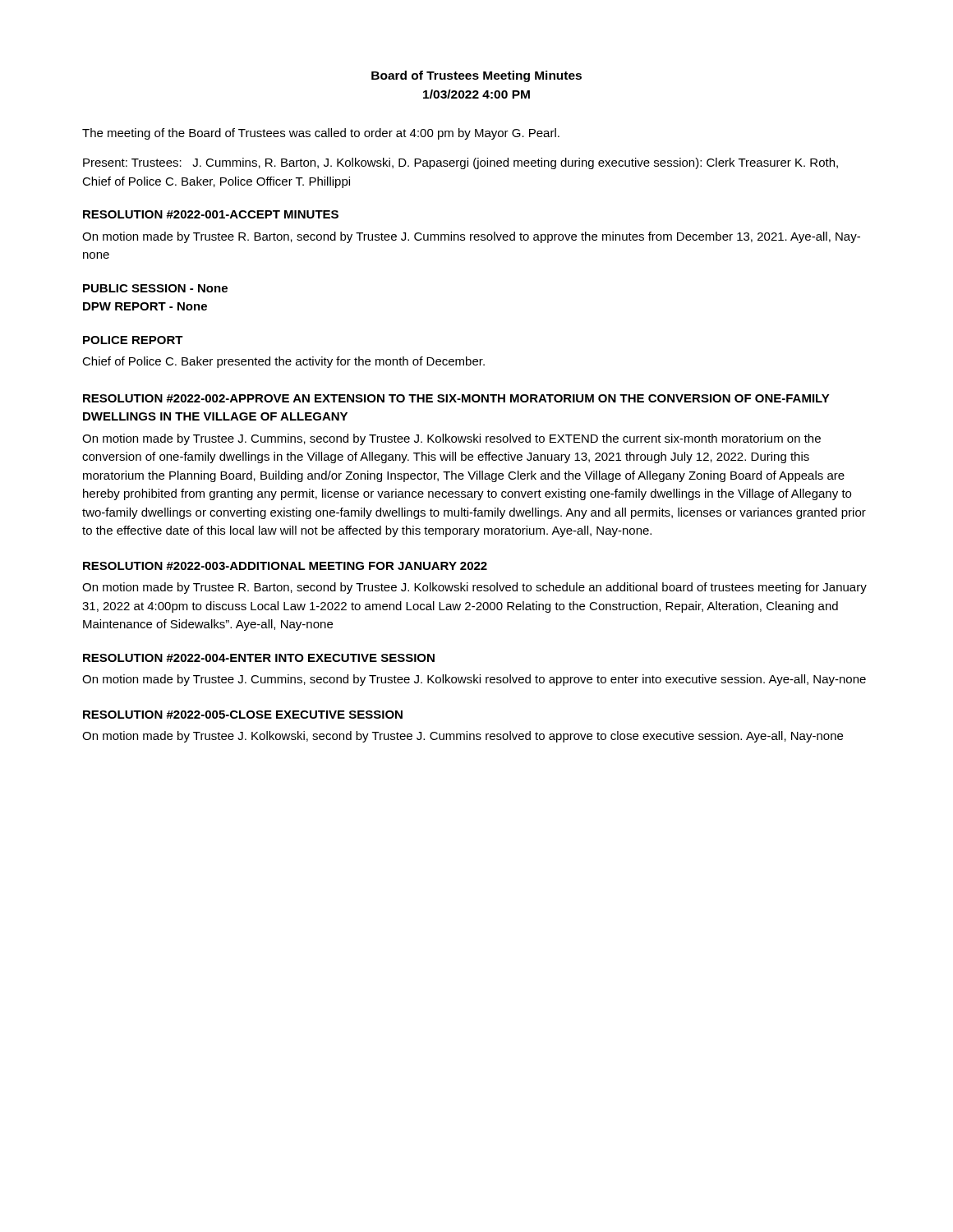Viewport: 953px width, 1232px height.
Task: Point to the block starting "RESOLUTION #2022-002-APPROVE AN EXTENSION TO THE SIX-MONTH MORATORIUM"
Action: [x=456, y=407]
